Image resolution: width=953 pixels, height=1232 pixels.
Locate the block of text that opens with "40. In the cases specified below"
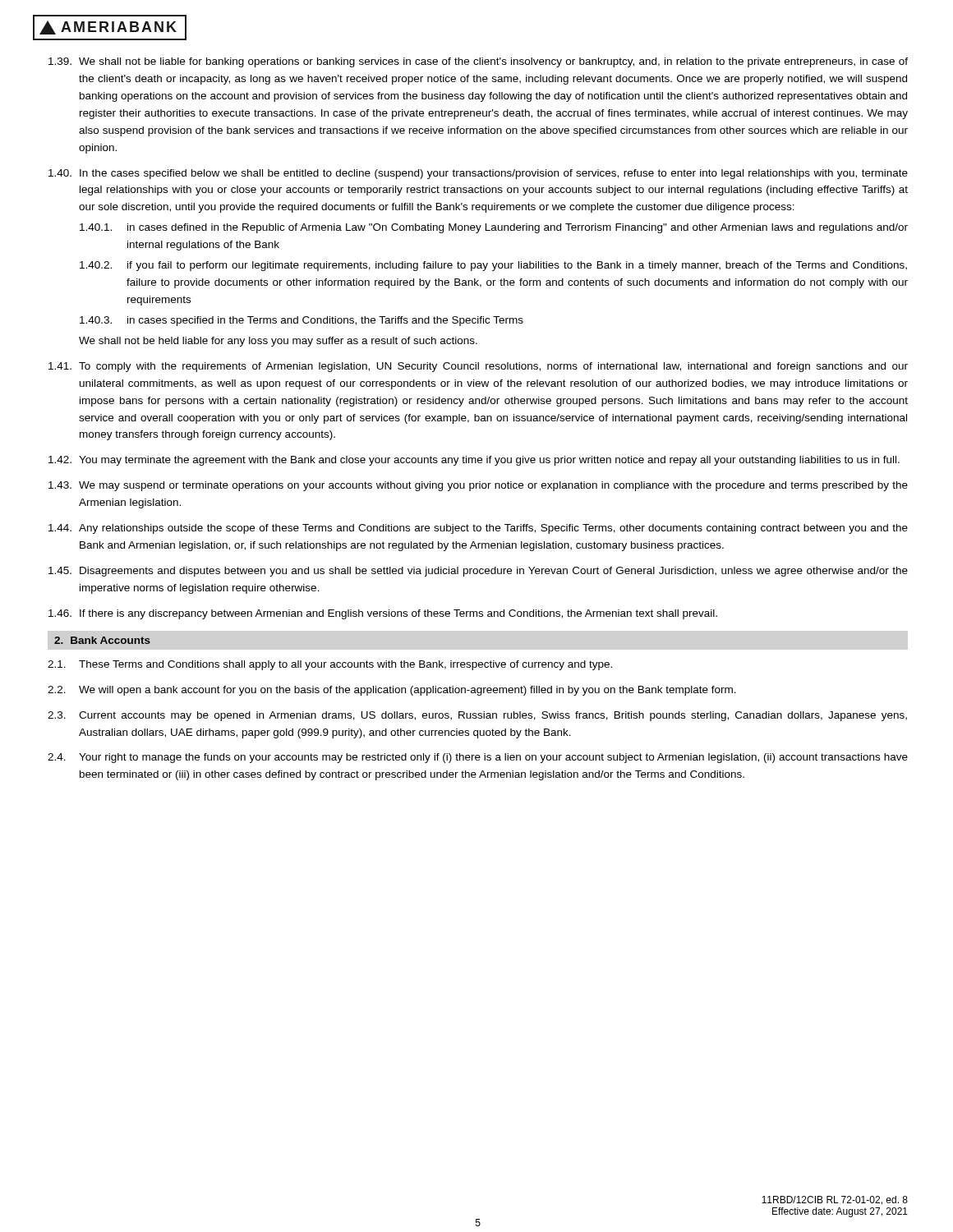tap(478, 257)
